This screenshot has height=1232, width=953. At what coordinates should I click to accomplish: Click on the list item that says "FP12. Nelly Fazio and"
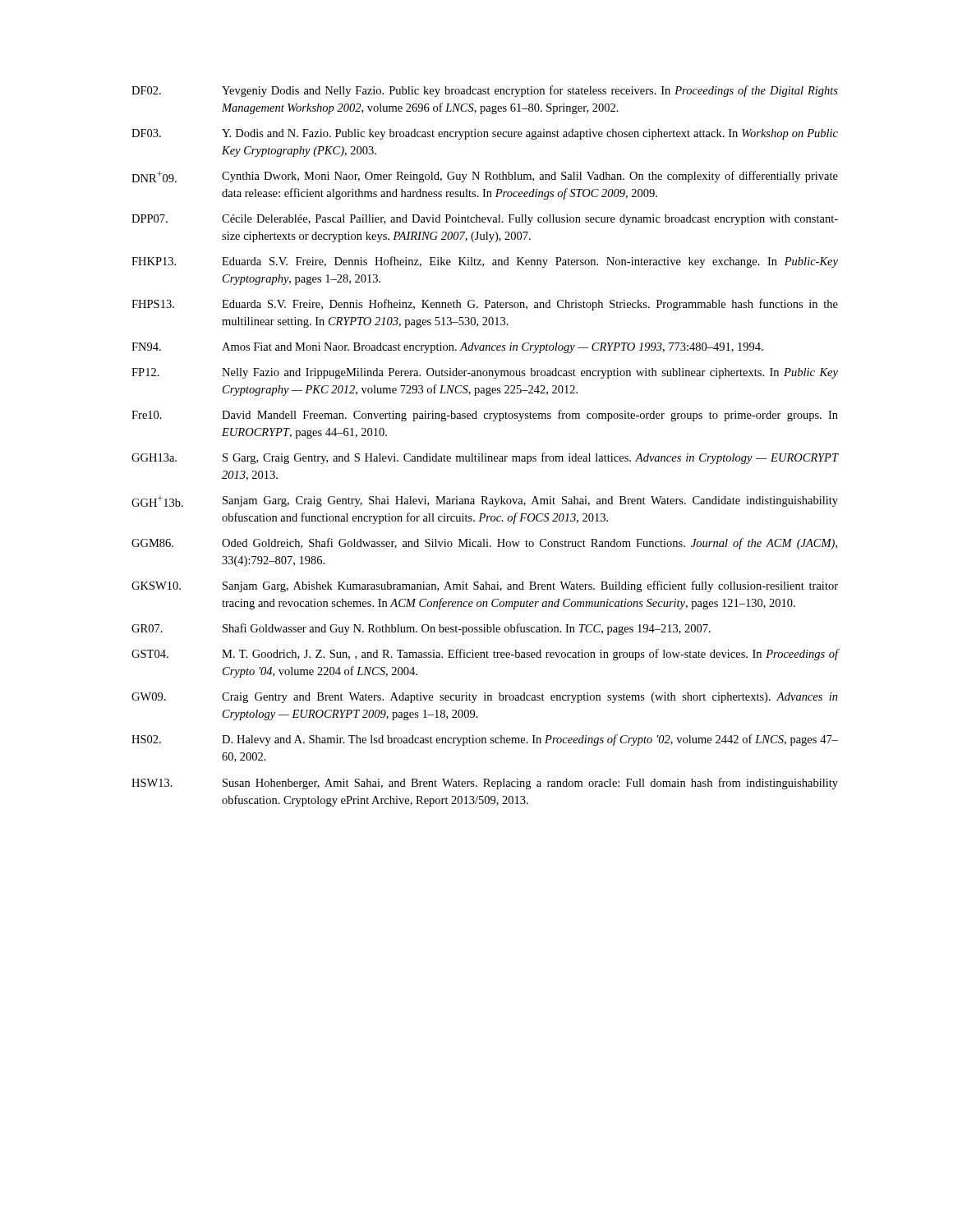pos(485,381)
